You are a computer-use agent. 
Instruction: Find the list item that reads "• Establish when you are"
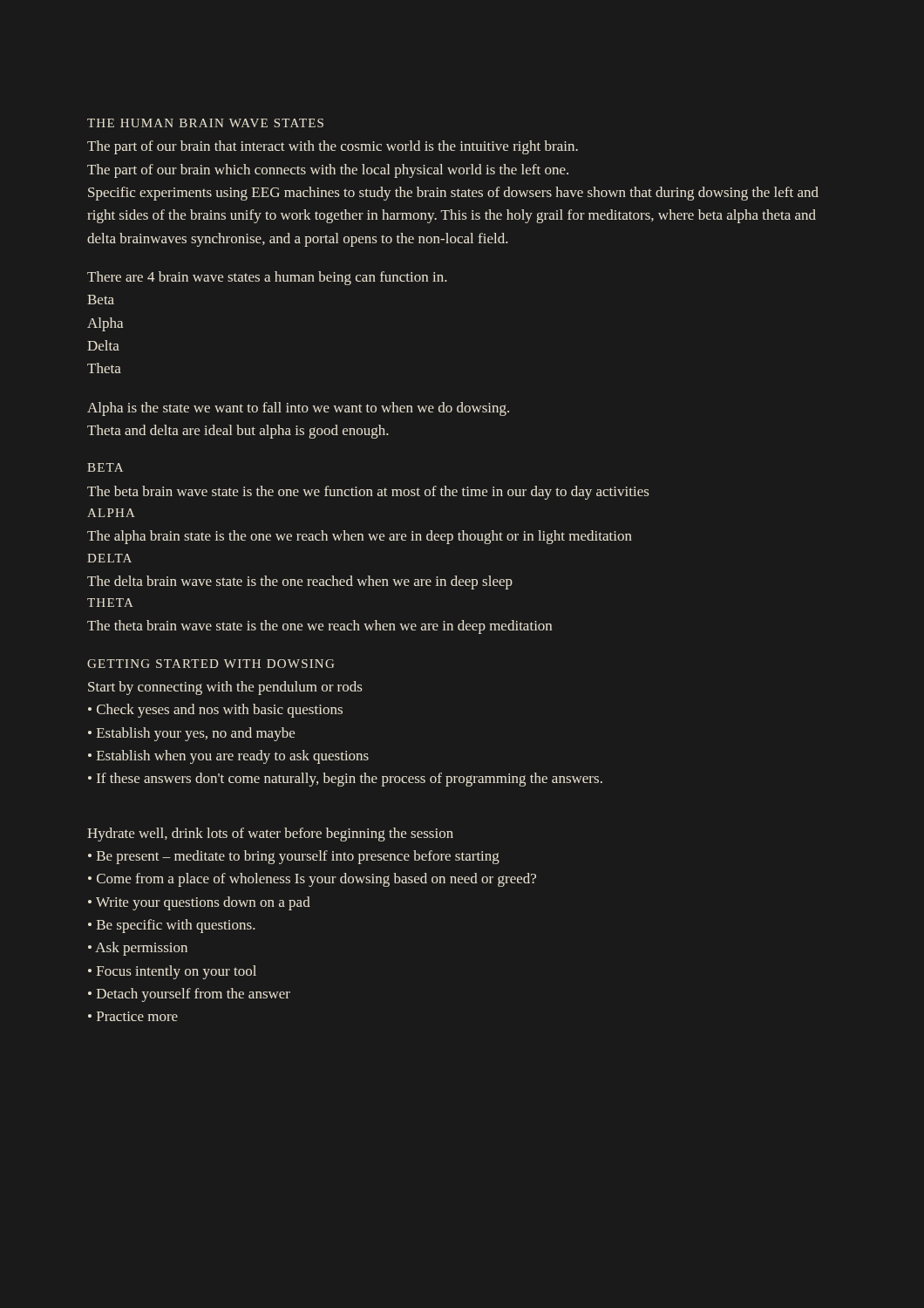click(228, 756)
